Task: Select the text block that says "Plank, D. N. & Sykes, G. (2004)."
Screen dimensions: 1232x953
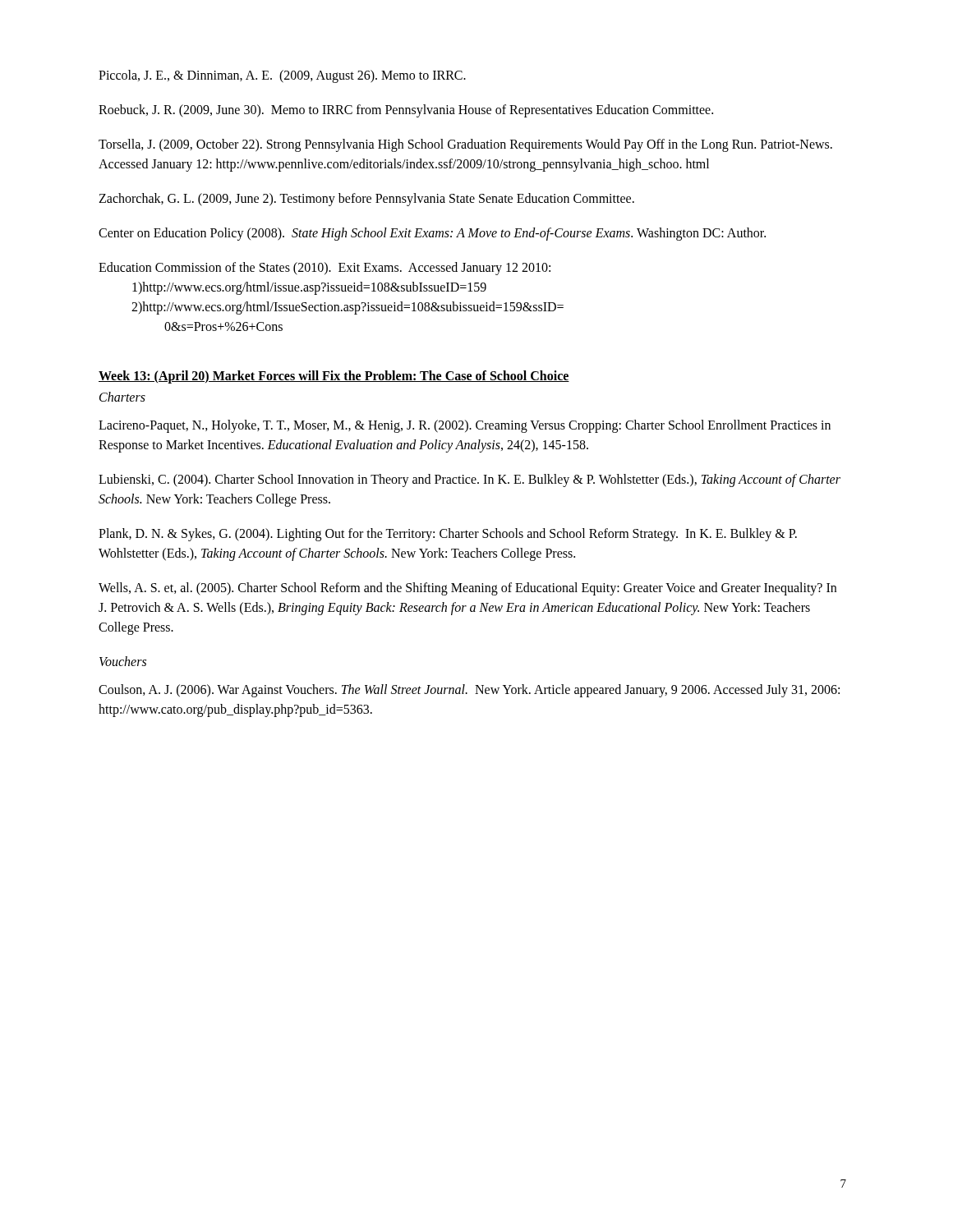Action: click(448, 543)
